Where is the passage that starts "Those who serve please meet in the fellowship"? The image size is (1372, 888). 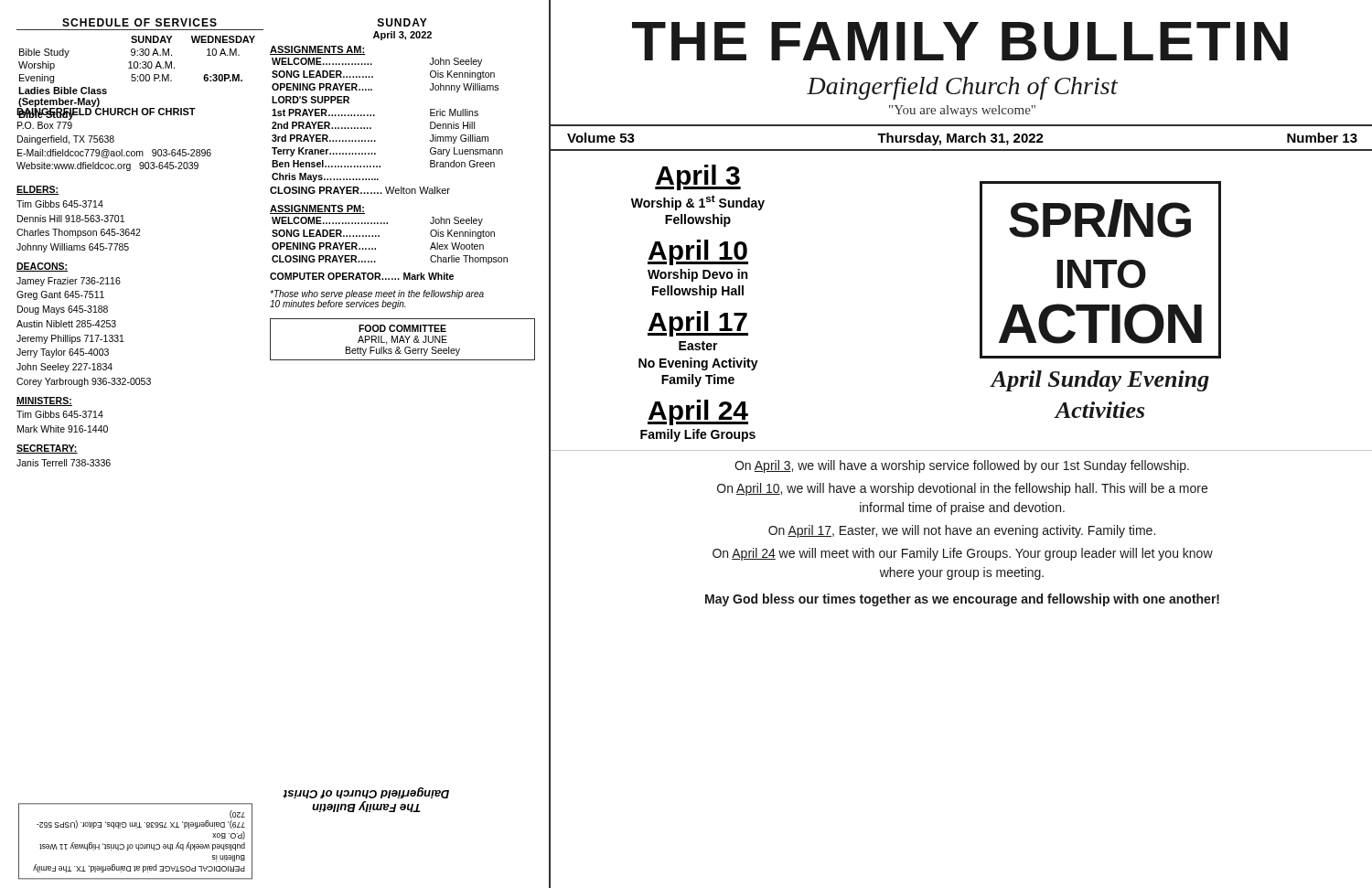pos(377,299)
